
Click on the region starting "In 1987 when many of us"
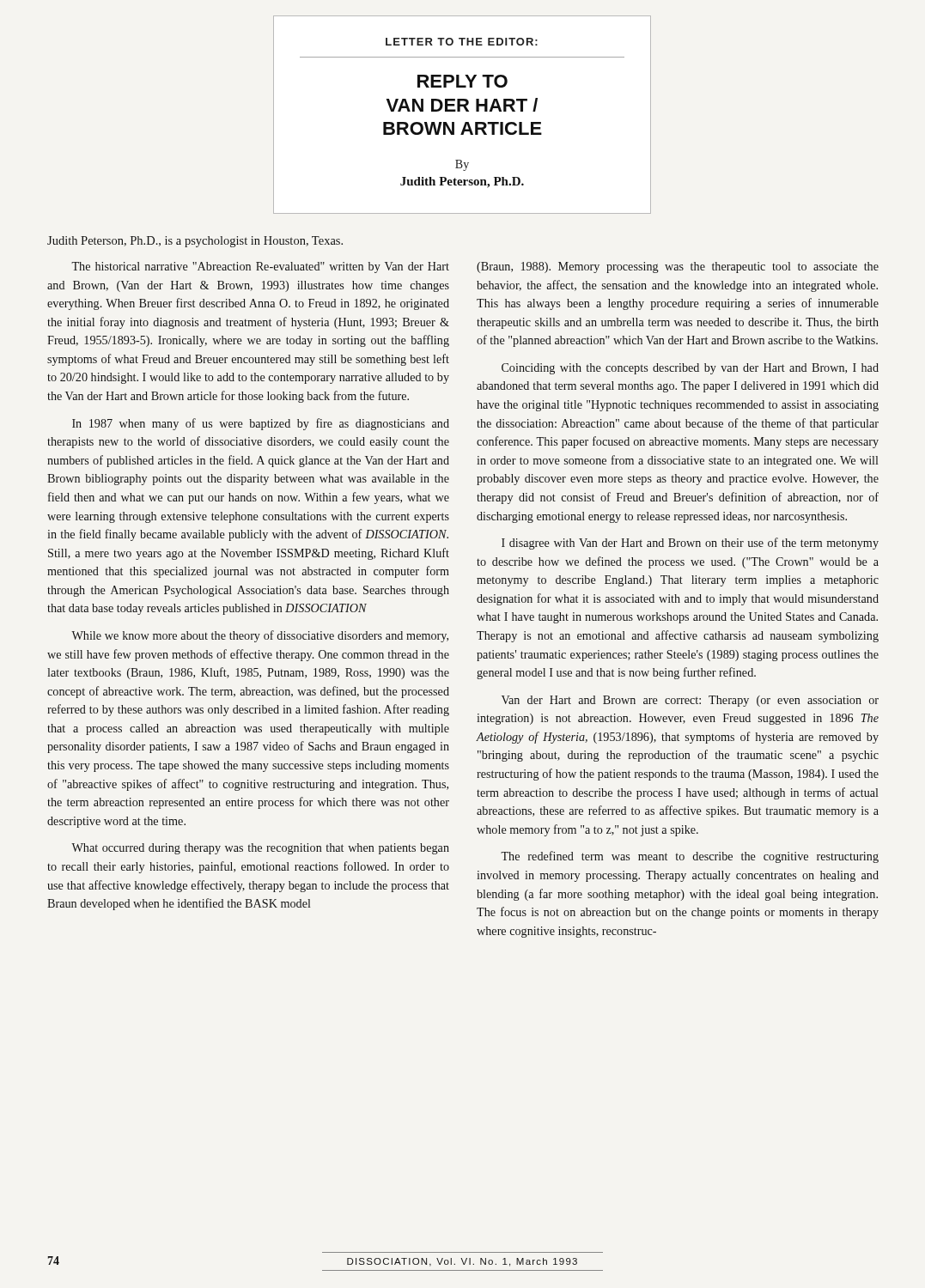[248, 516]
